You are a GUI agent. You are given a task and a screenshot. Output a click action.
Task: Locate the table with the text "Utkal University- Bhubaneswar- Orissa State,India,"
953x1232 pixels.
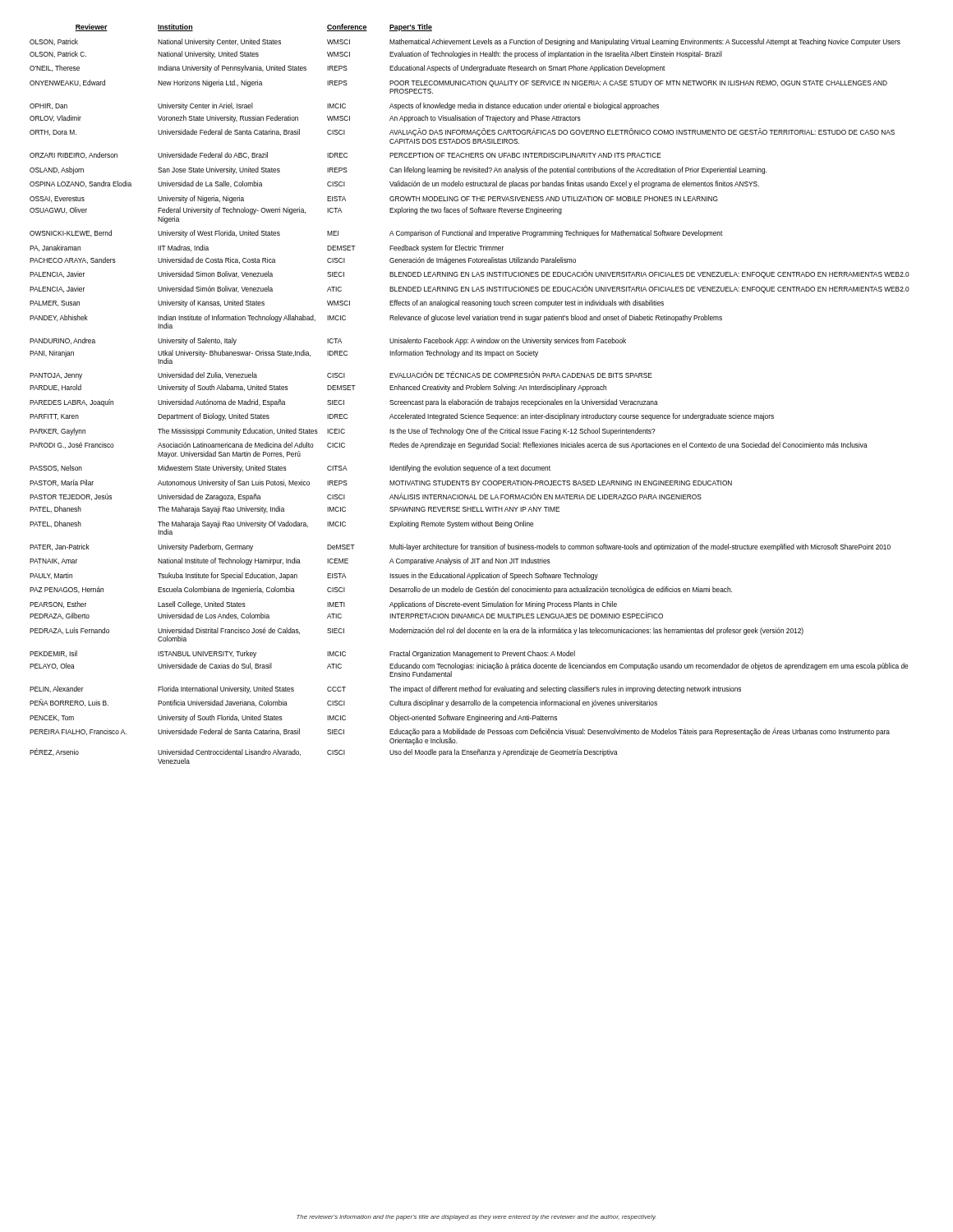coord(476,395)
